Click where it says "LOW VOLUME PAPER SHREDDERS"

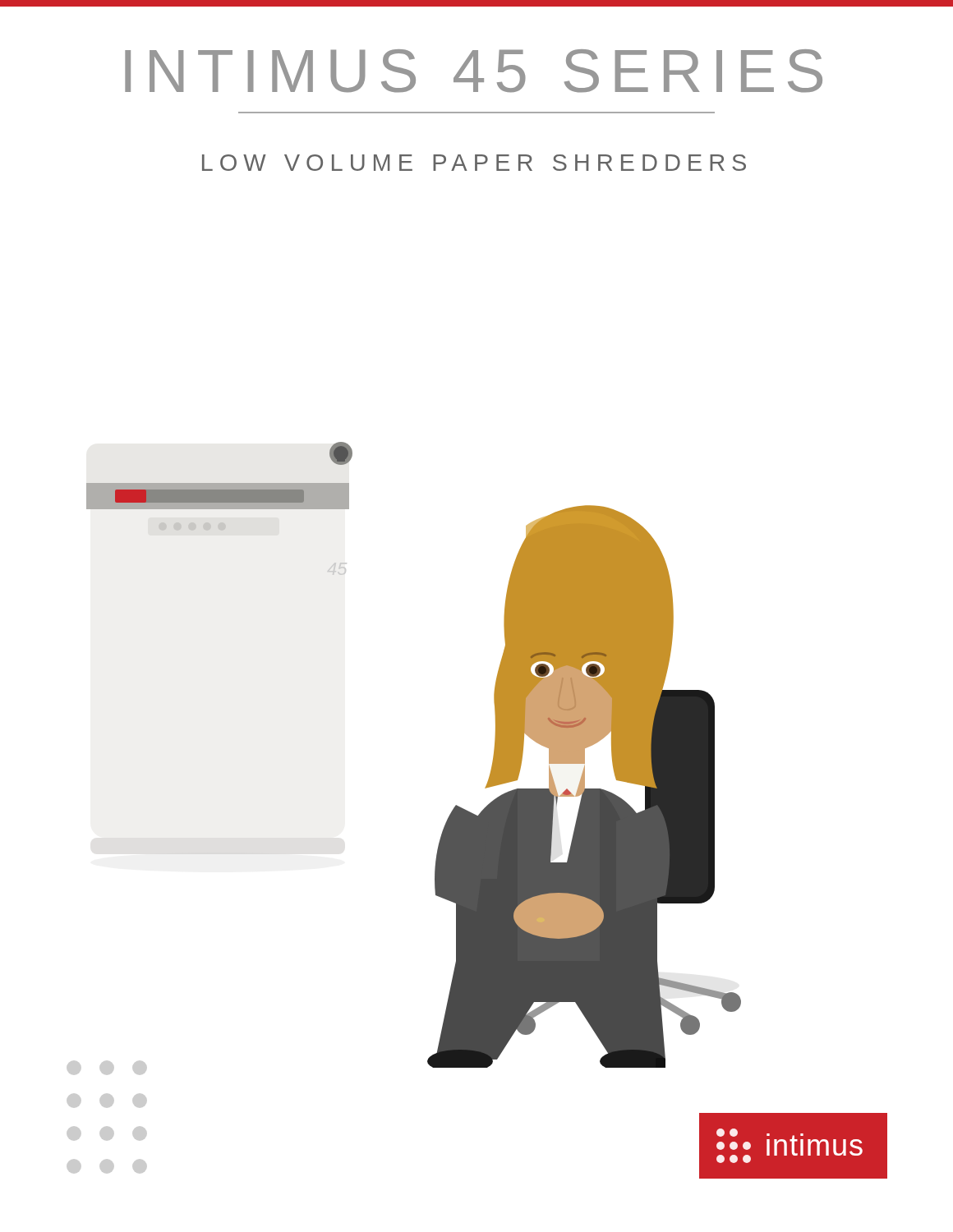coord(476,163)
